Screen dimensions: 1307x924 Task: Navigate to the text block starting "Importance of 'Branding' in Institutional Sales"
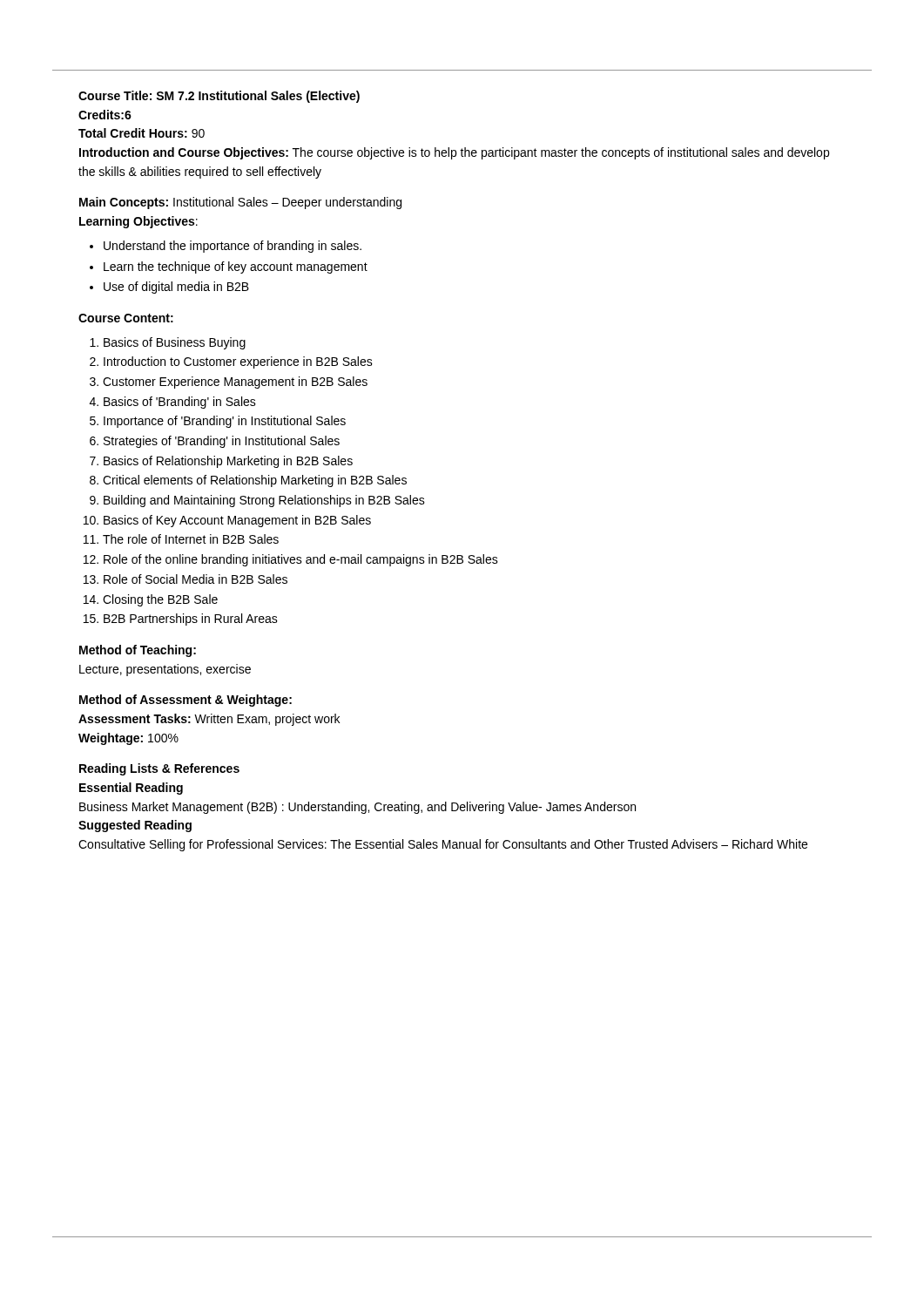pos(224,421)
